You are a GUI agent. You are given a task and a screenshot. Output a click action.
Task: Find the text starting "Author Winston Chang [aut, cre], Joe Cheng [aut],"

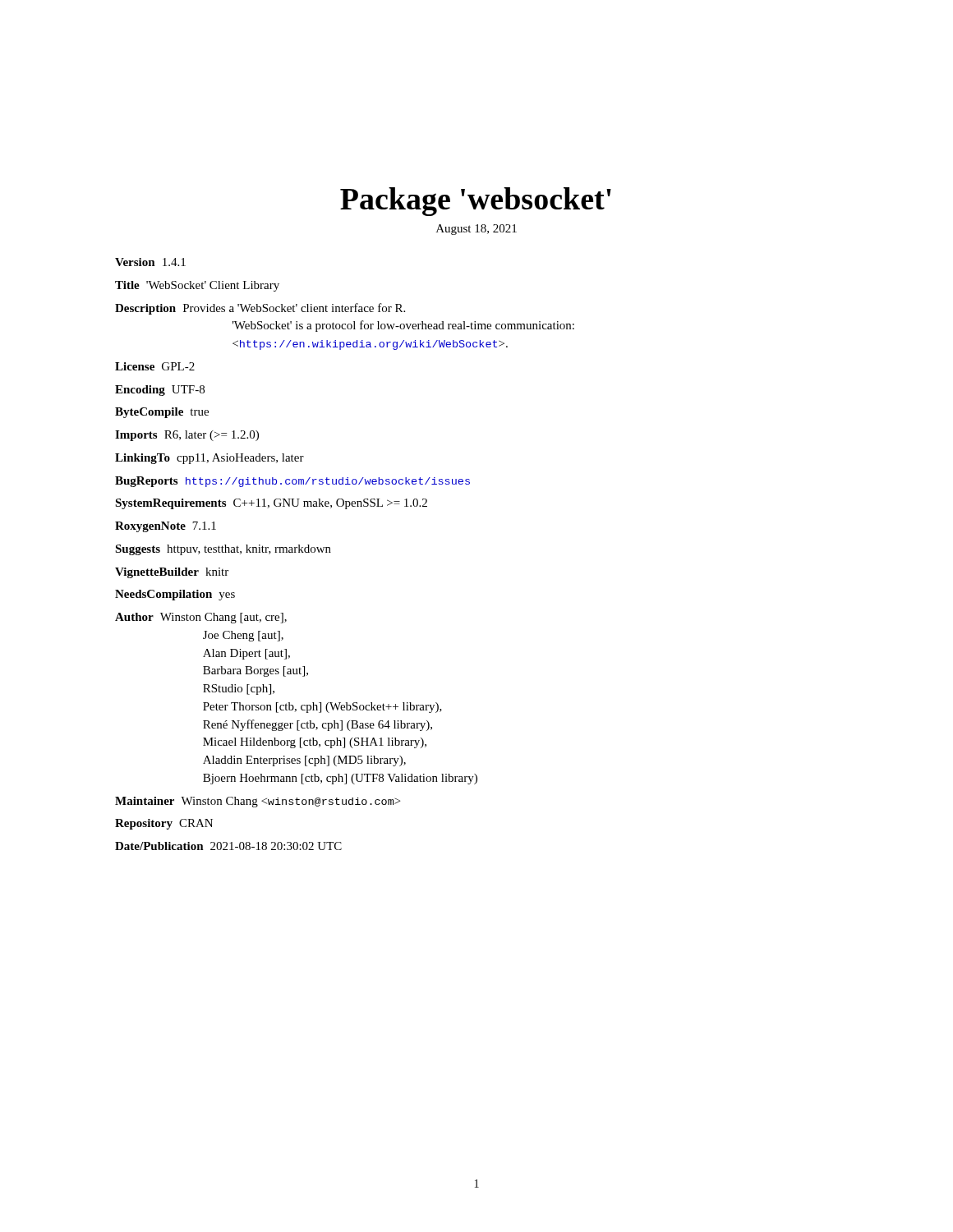201,618
